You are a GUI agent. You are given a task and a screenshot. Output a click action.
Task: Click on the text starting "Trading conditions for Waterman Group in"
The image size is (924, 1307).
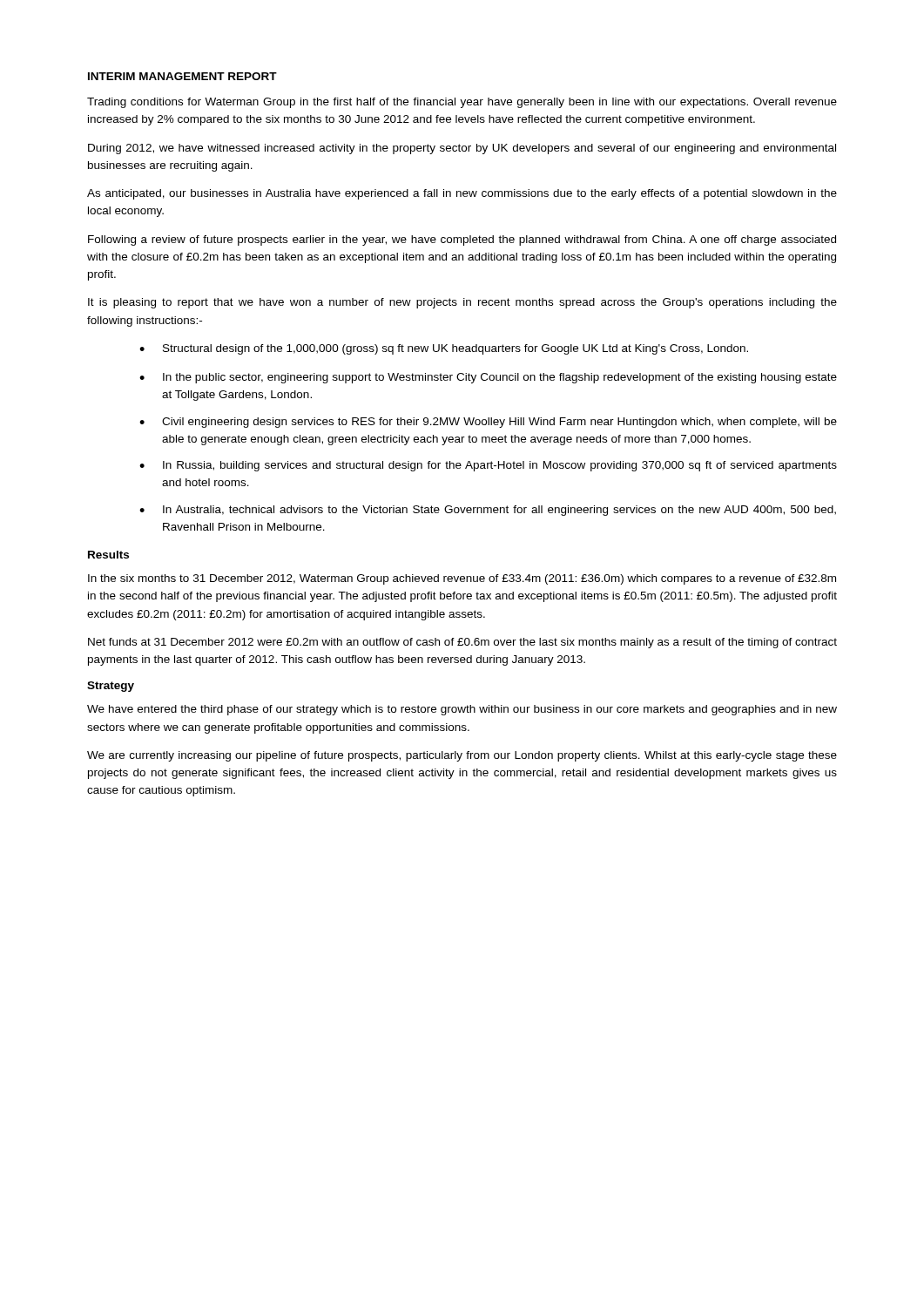pyautogui.click(x=462, y=110)
